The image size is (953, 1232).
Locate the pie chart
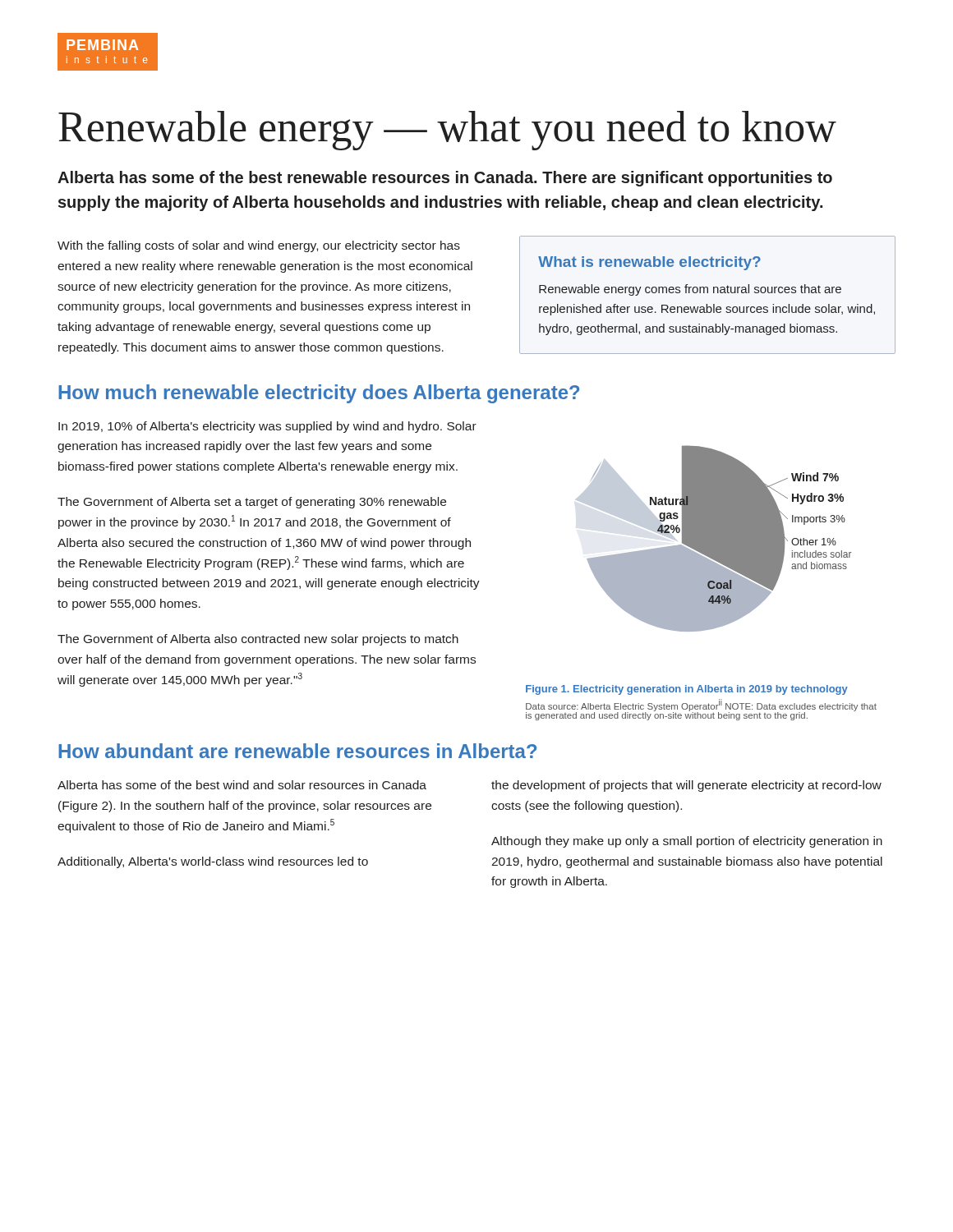tap(702, 568)
